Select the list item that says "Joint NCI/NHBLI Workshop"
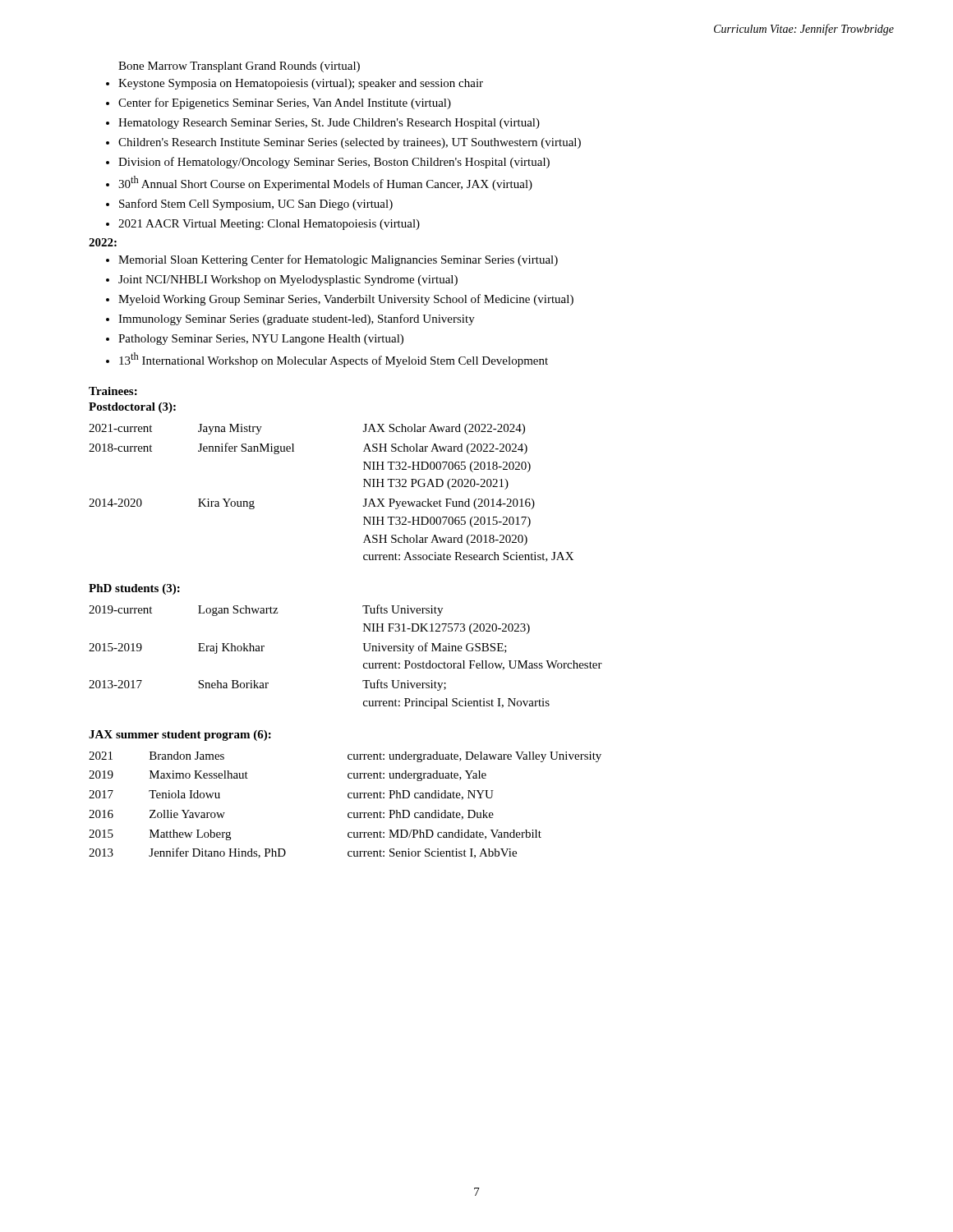The width and height of the screenshot is (953, 1232). (288, 279)
